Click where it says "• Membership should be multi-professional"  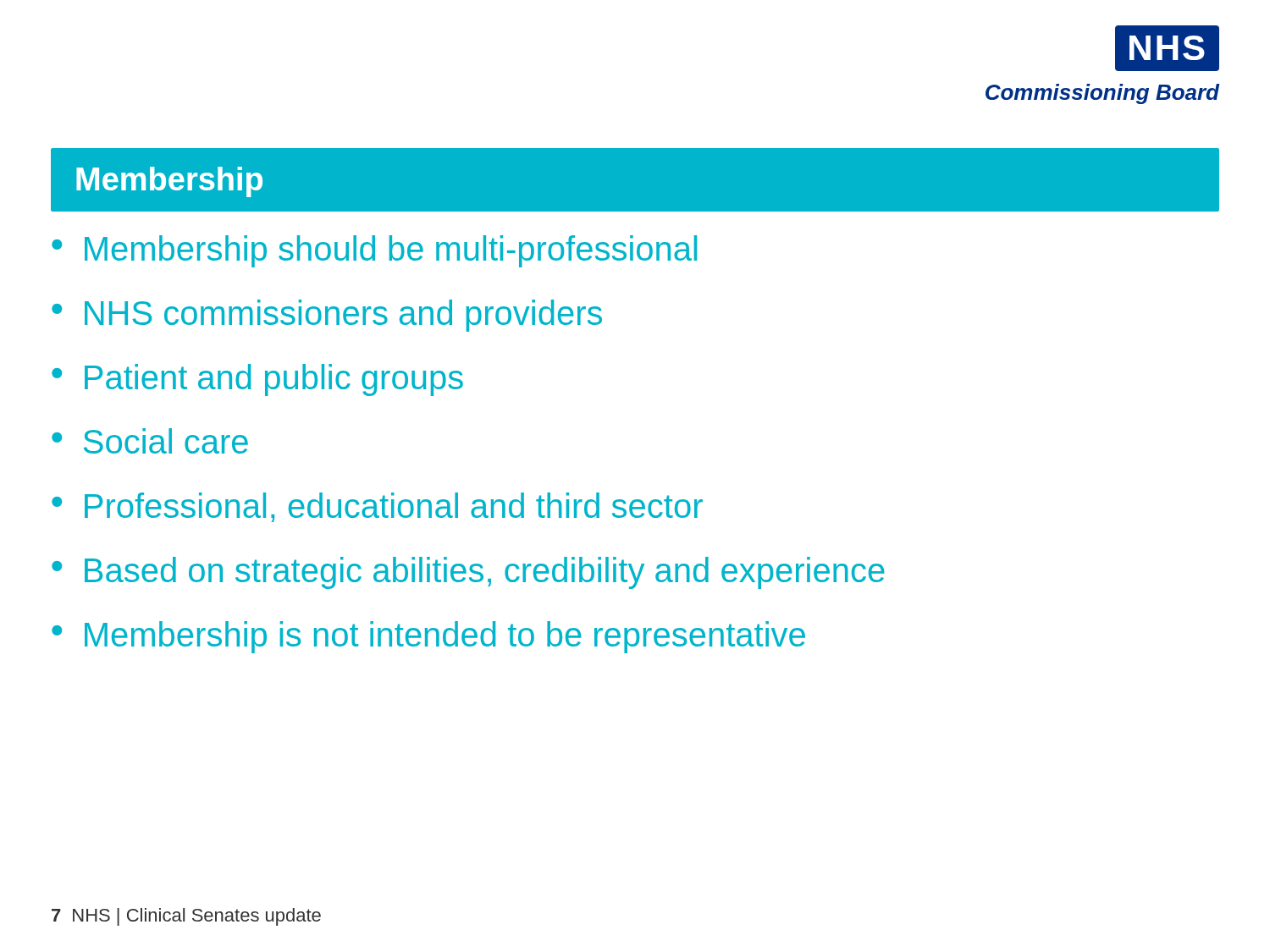[375, 249]
